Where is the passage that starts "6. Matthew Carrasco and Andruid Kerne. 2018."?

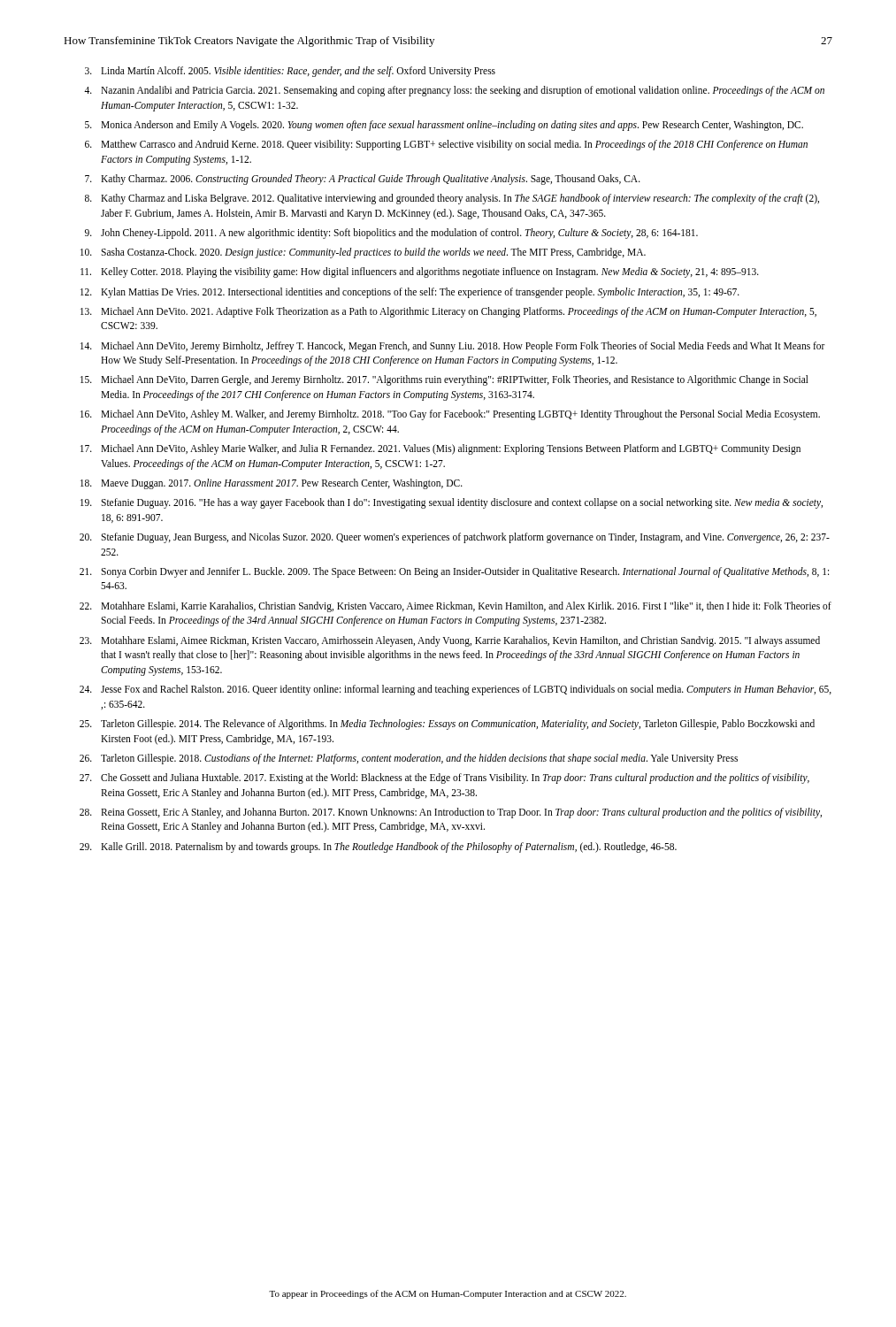(x=448, y=152)
